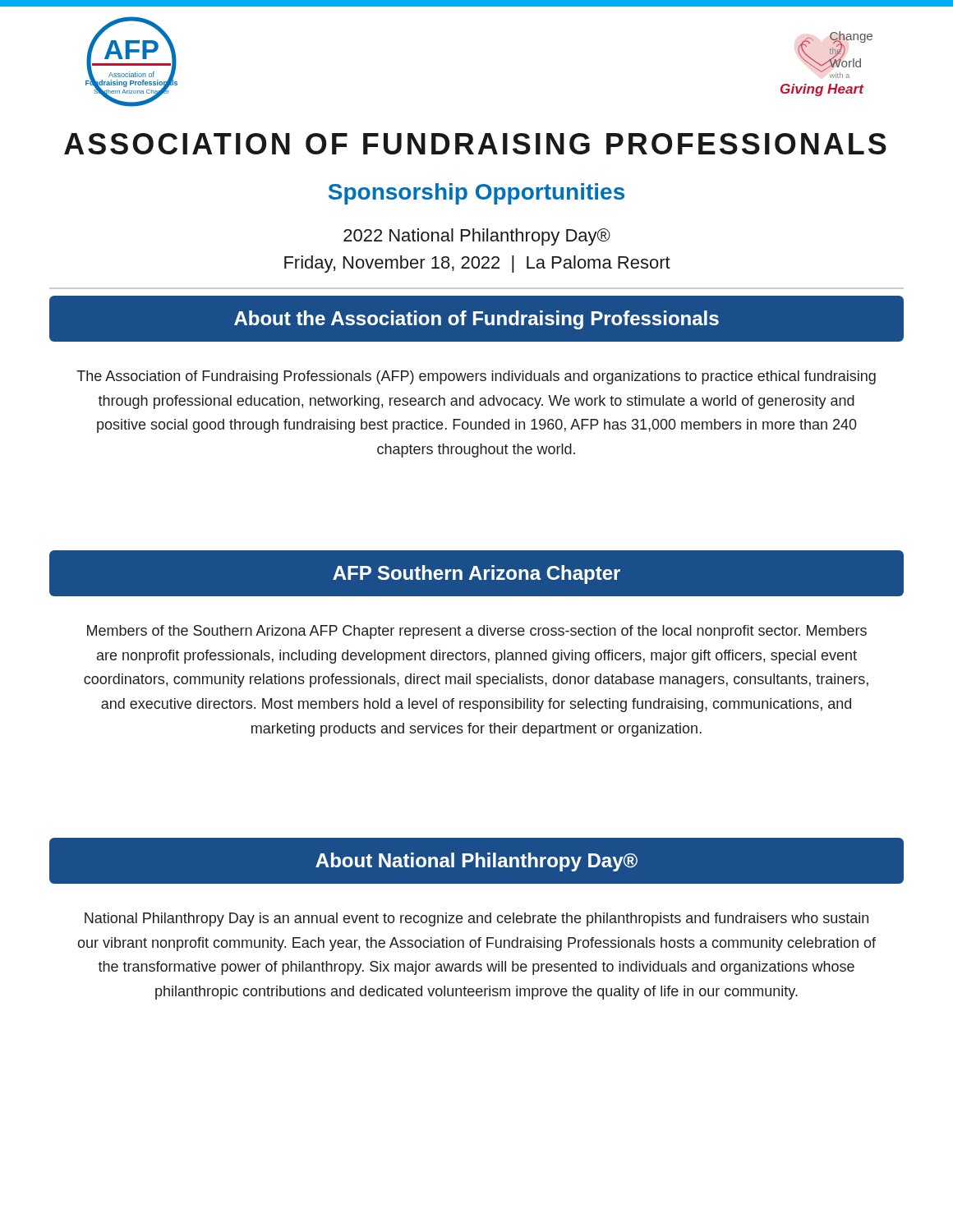Find the region starting "About the Association"

tap(476, 319)
